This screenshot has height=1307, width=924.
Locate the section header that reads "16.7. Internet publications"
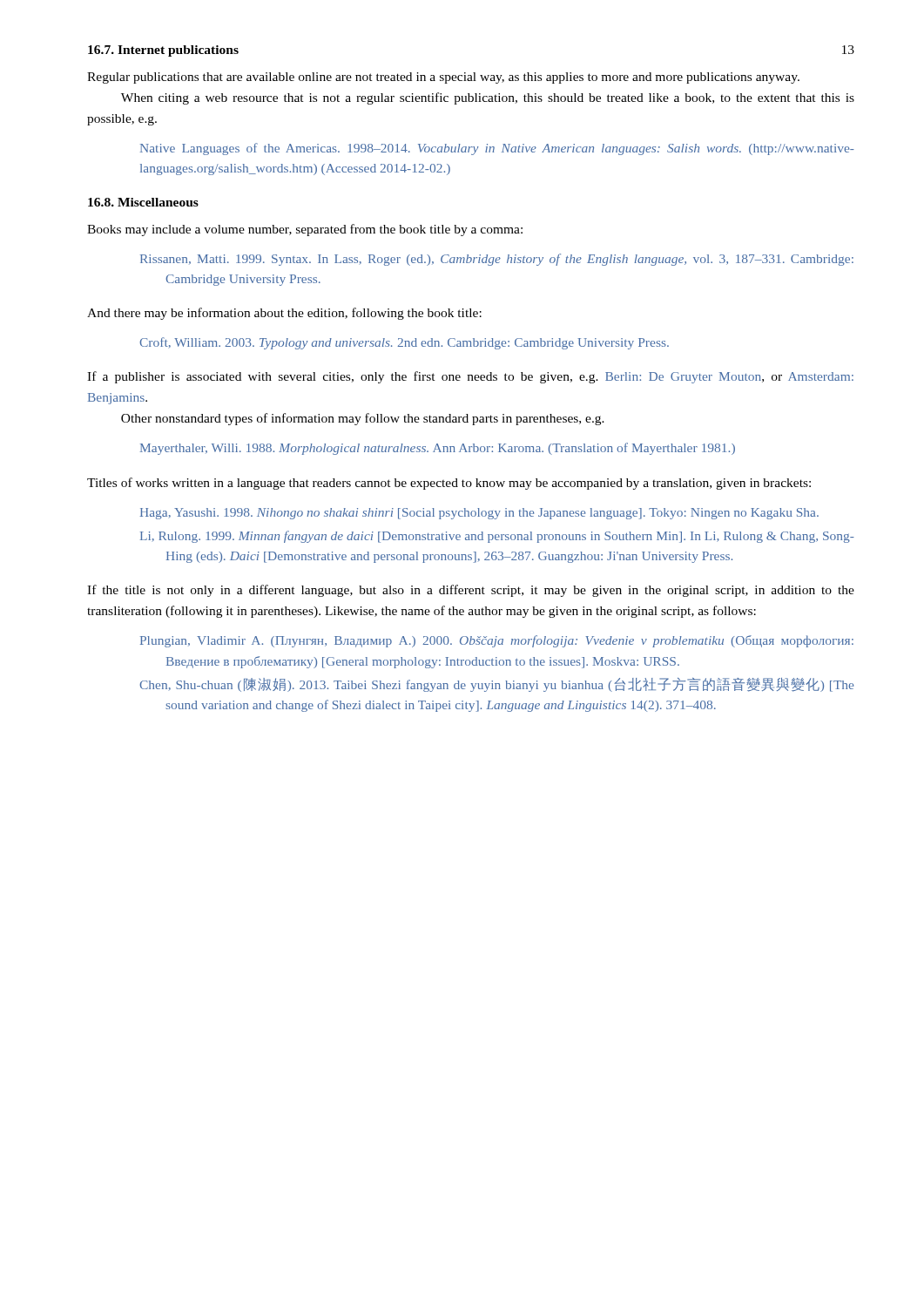click(163, 49)
